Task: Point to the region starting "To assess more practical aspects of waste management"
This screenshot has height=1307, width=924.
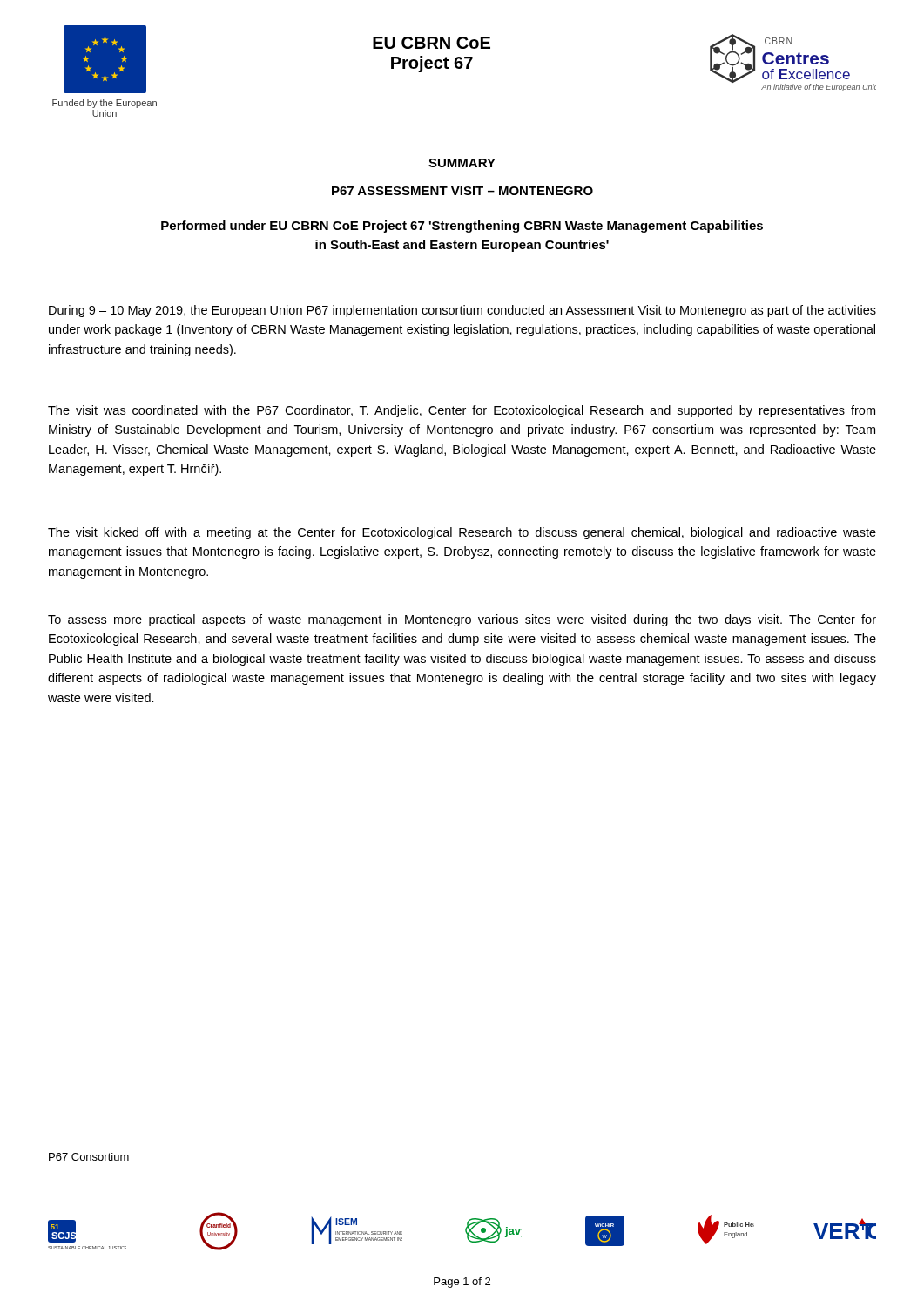Action: (462, 659)
